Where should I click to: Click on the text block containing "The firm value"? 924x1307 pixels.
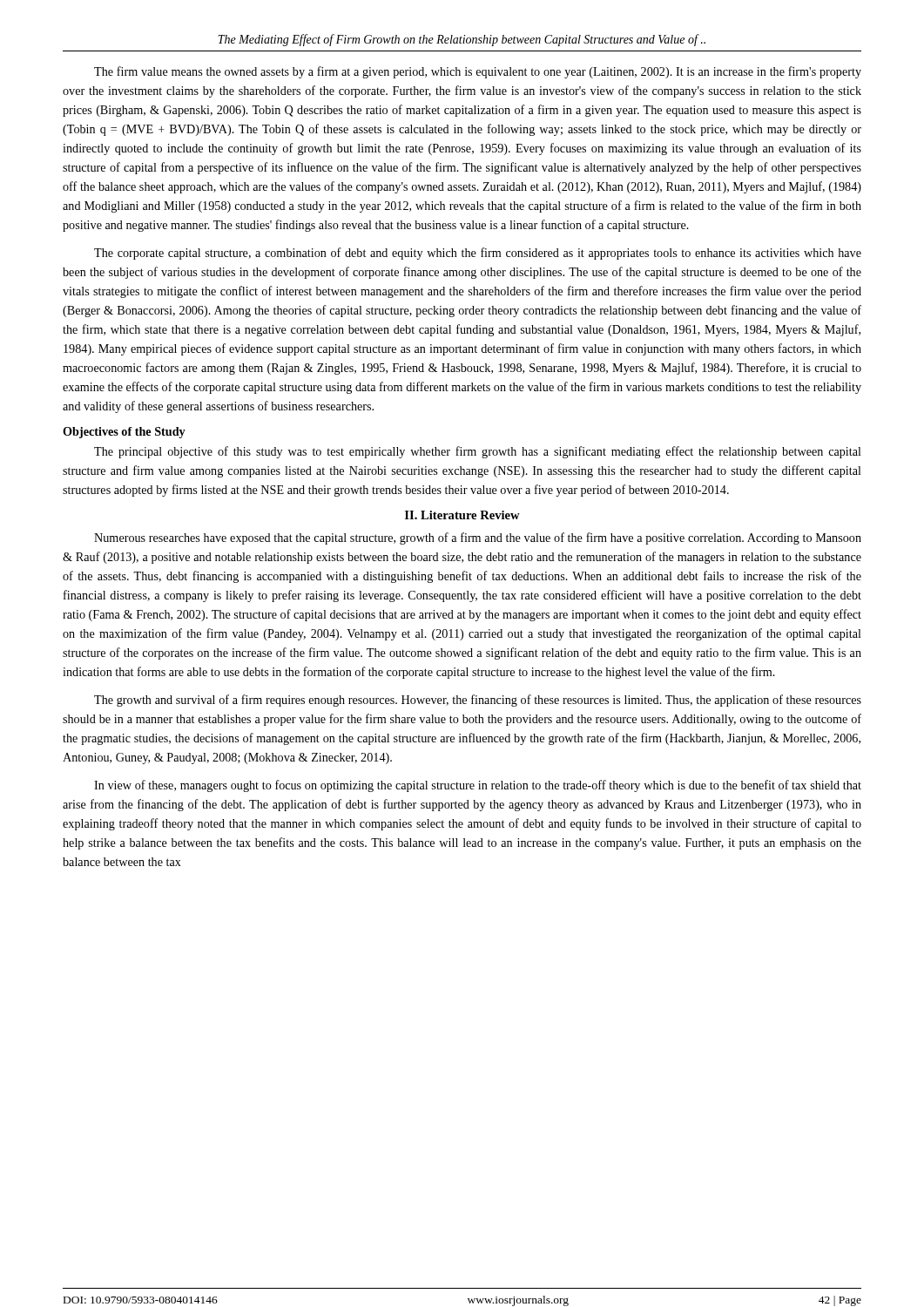(x=462, y=148)
